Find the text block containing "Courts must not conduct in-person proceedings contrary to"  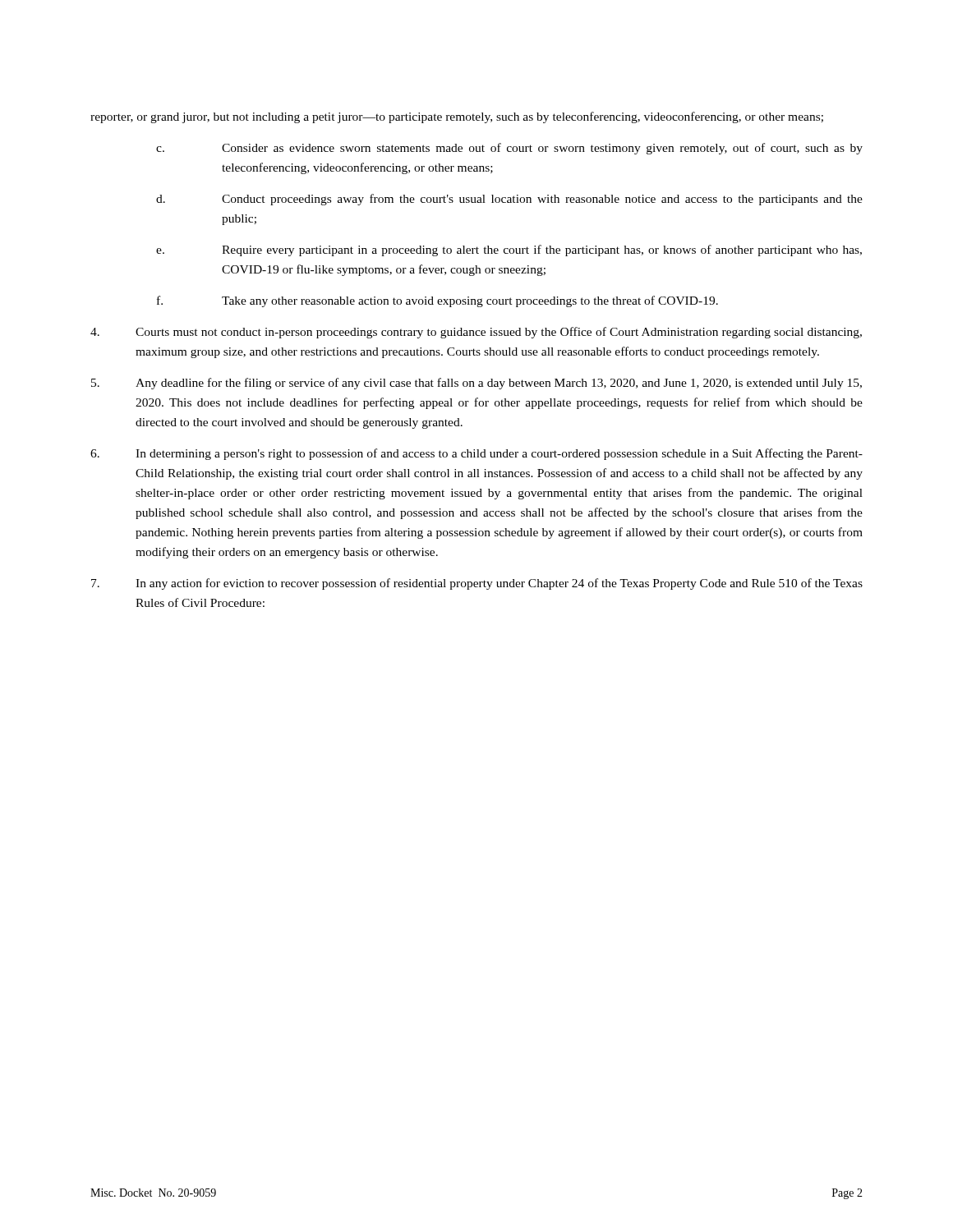[x=476, y=342]
